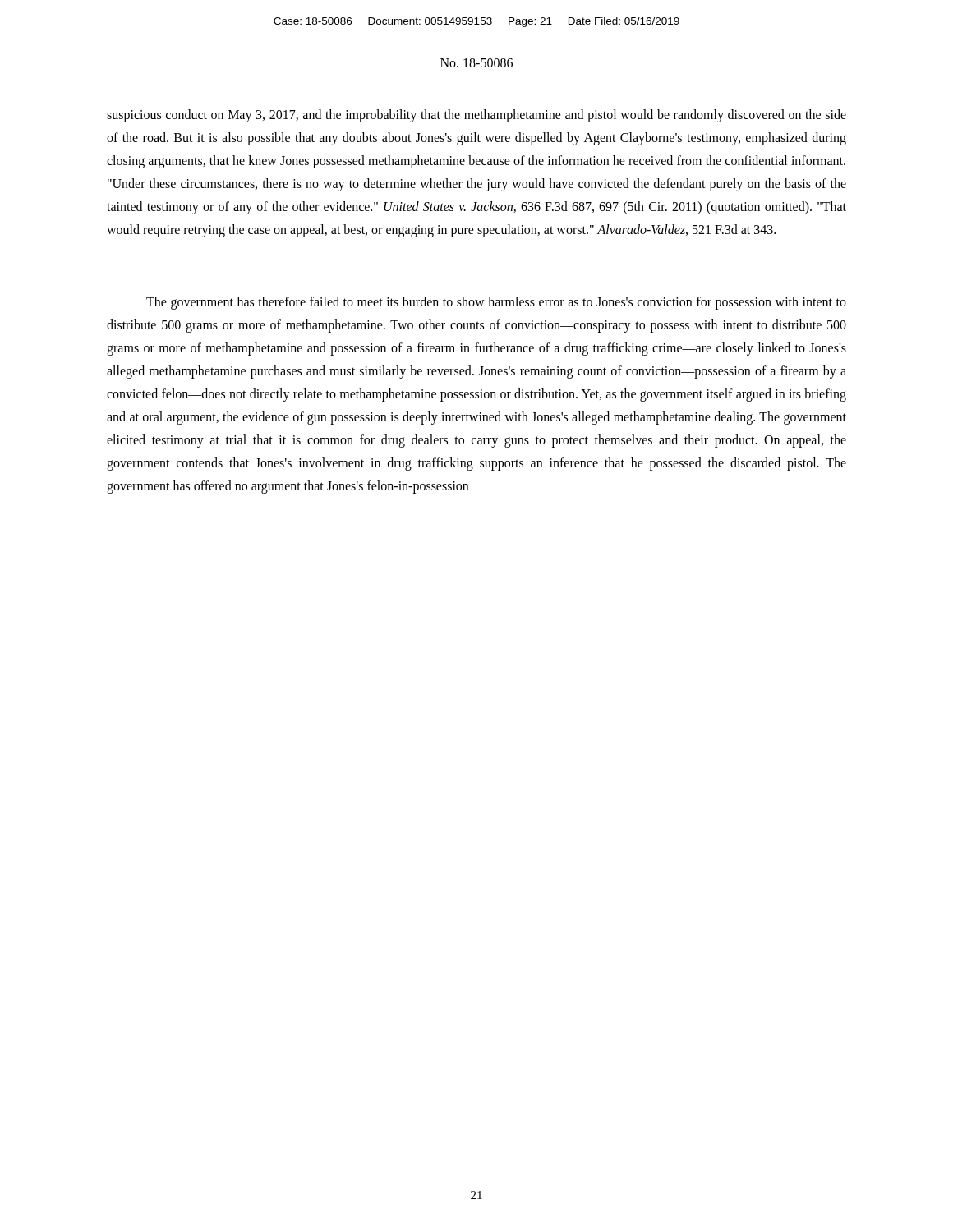Locate the block starting "No. 18-50086"
The image size is (953, 1232).
point(476,63)
